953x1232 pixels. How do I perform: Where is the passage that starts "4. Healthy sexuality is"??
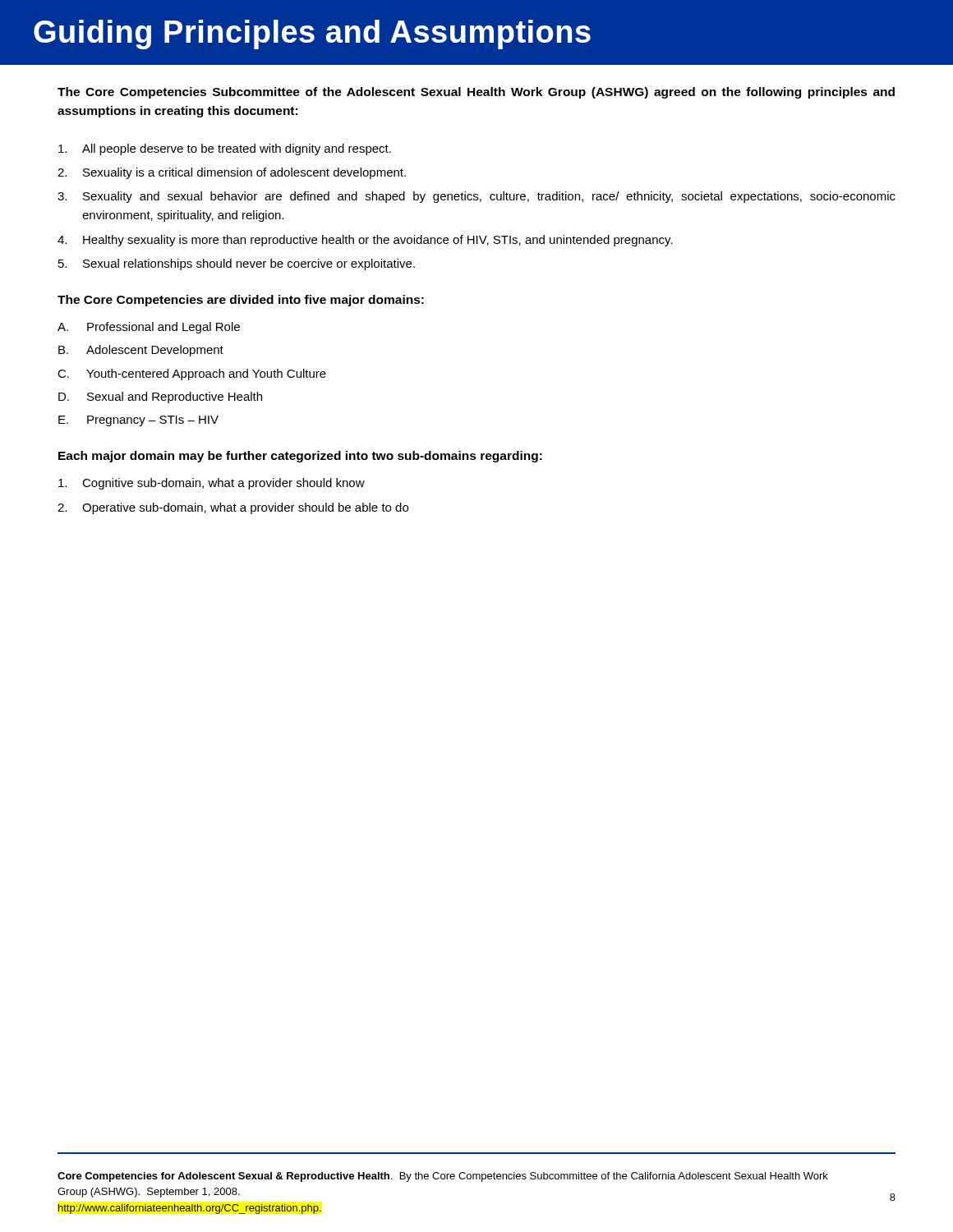click(476, 239)
